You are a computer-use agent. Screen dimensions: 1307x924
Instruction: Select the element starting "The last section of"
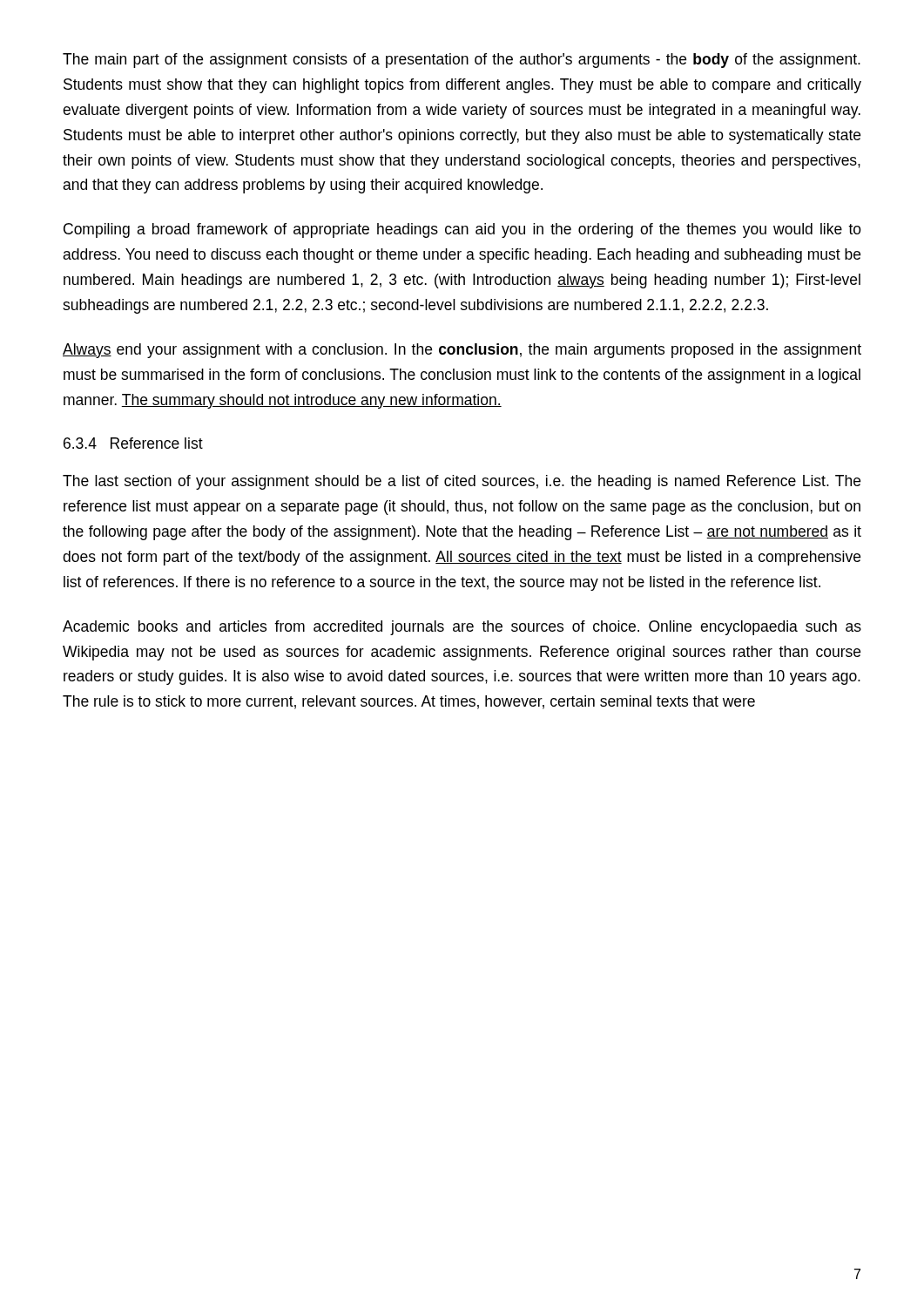[462, 531]
